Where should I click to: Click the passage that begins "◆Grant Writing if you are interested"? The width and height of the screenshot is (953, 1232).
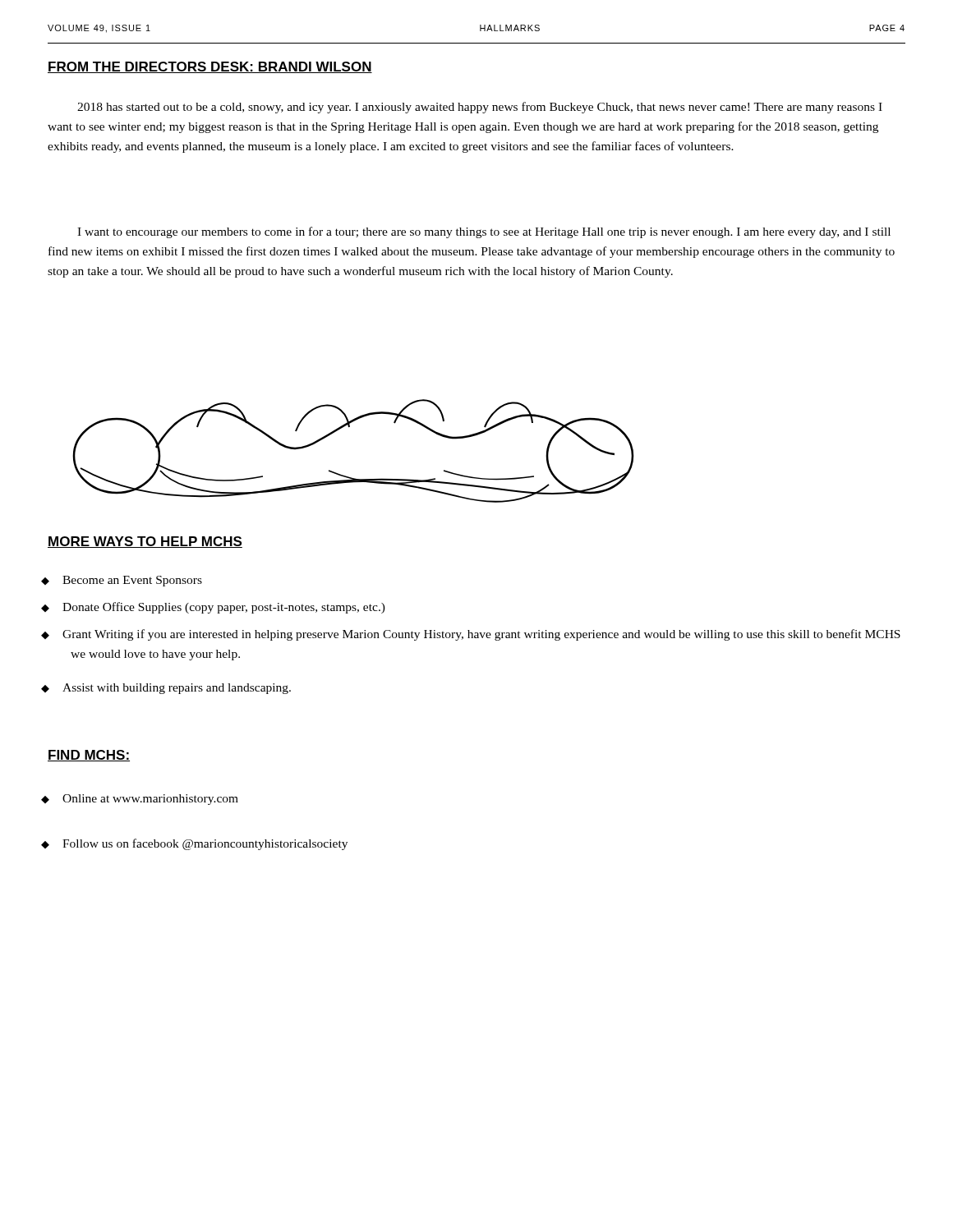tap(476, 644)
